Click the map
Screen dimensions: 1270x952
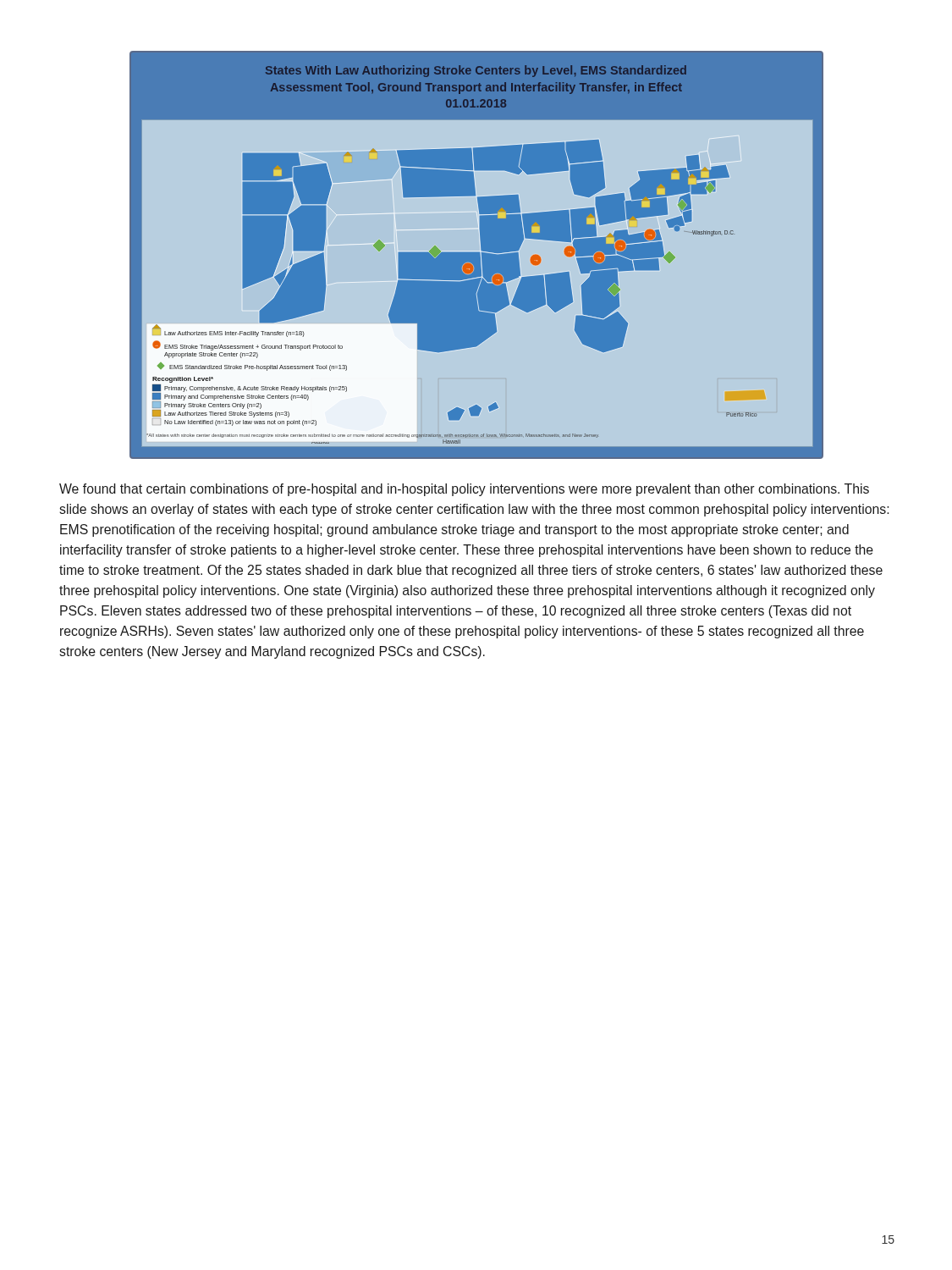point(476,255)
